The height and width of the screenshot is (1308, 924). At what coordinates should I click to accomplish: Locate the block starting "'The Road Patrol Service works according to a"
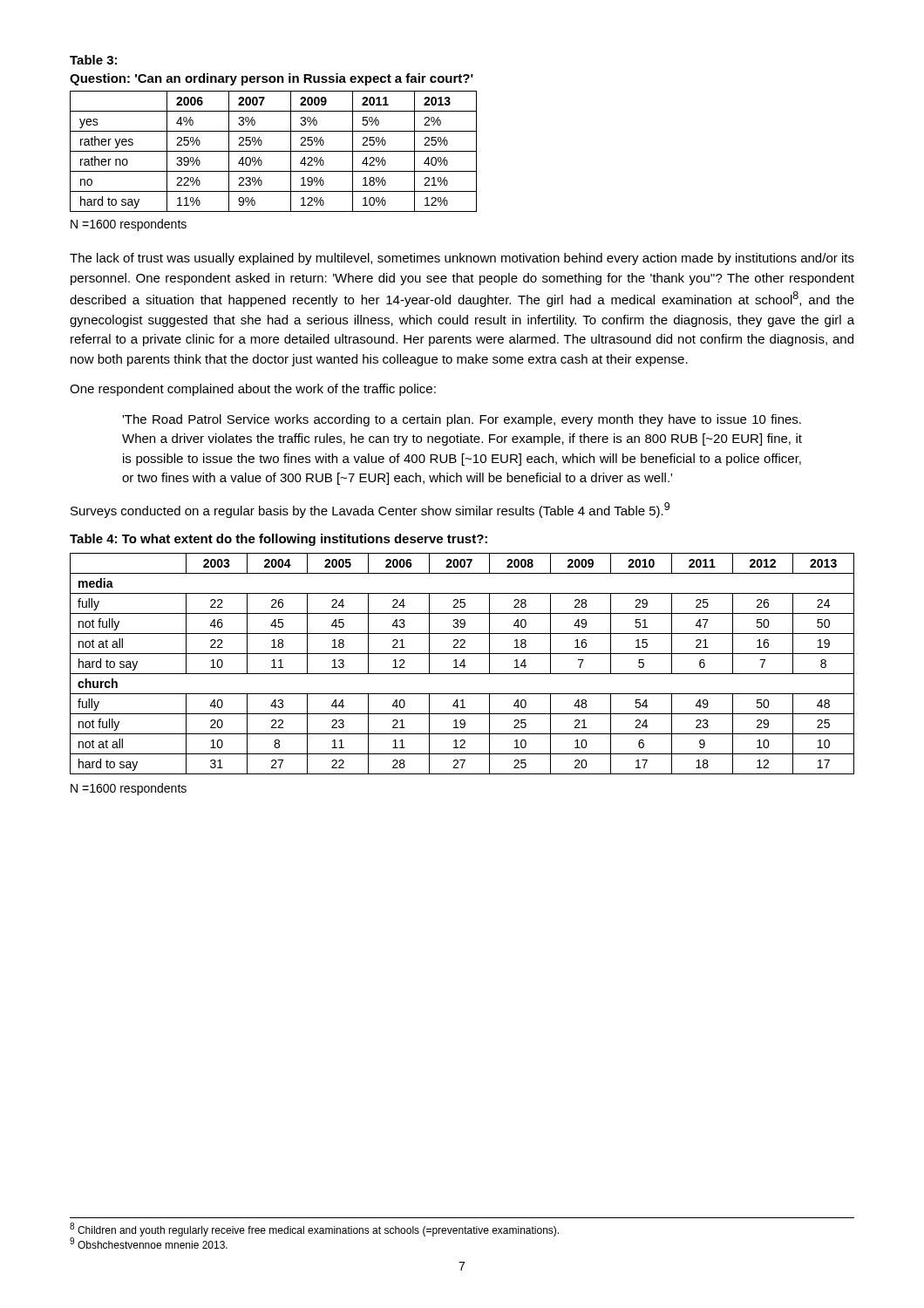(x=462, y=448)
